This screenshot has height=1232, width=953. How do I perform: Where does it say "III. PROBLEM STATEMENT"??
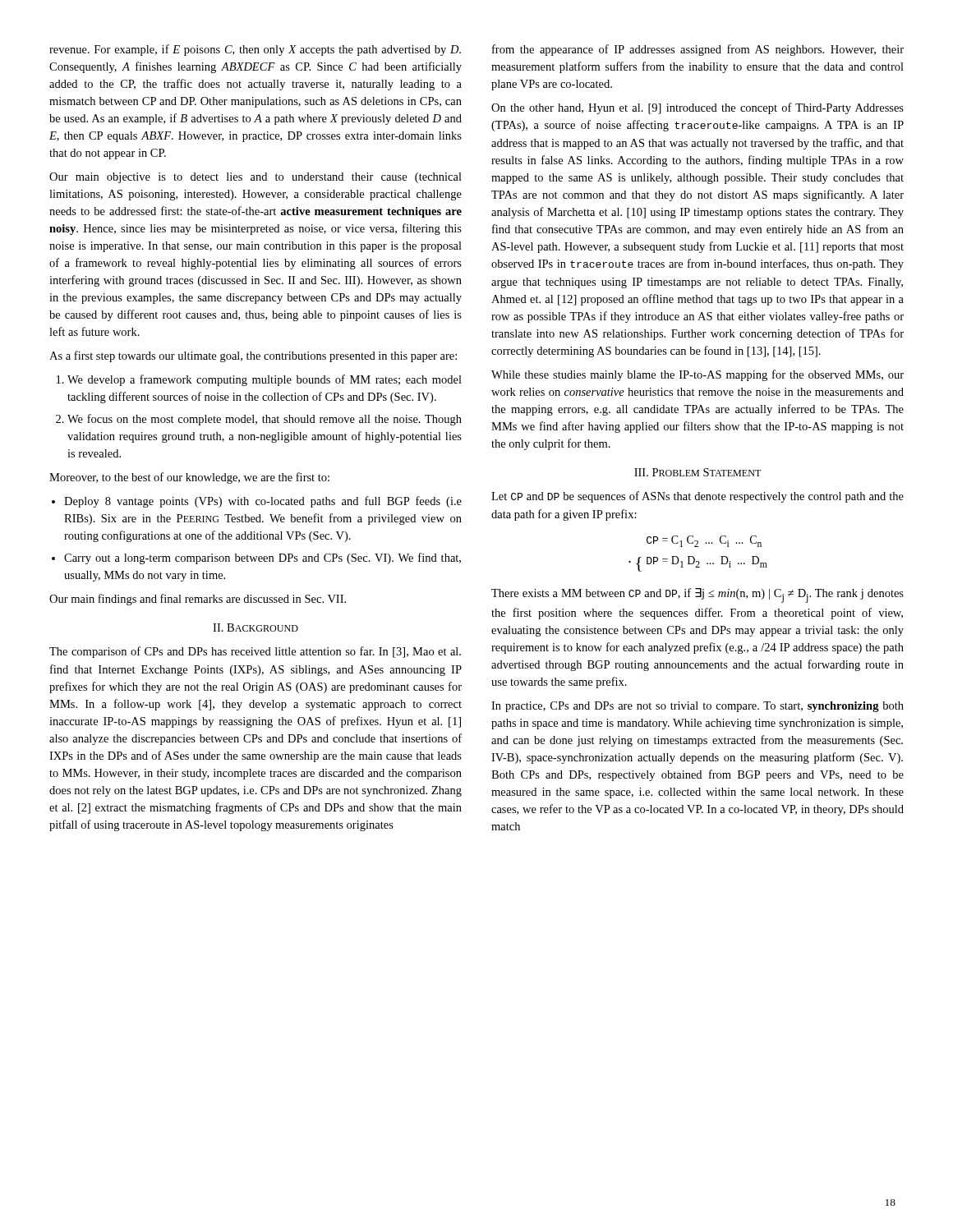(x=698, y=473)
